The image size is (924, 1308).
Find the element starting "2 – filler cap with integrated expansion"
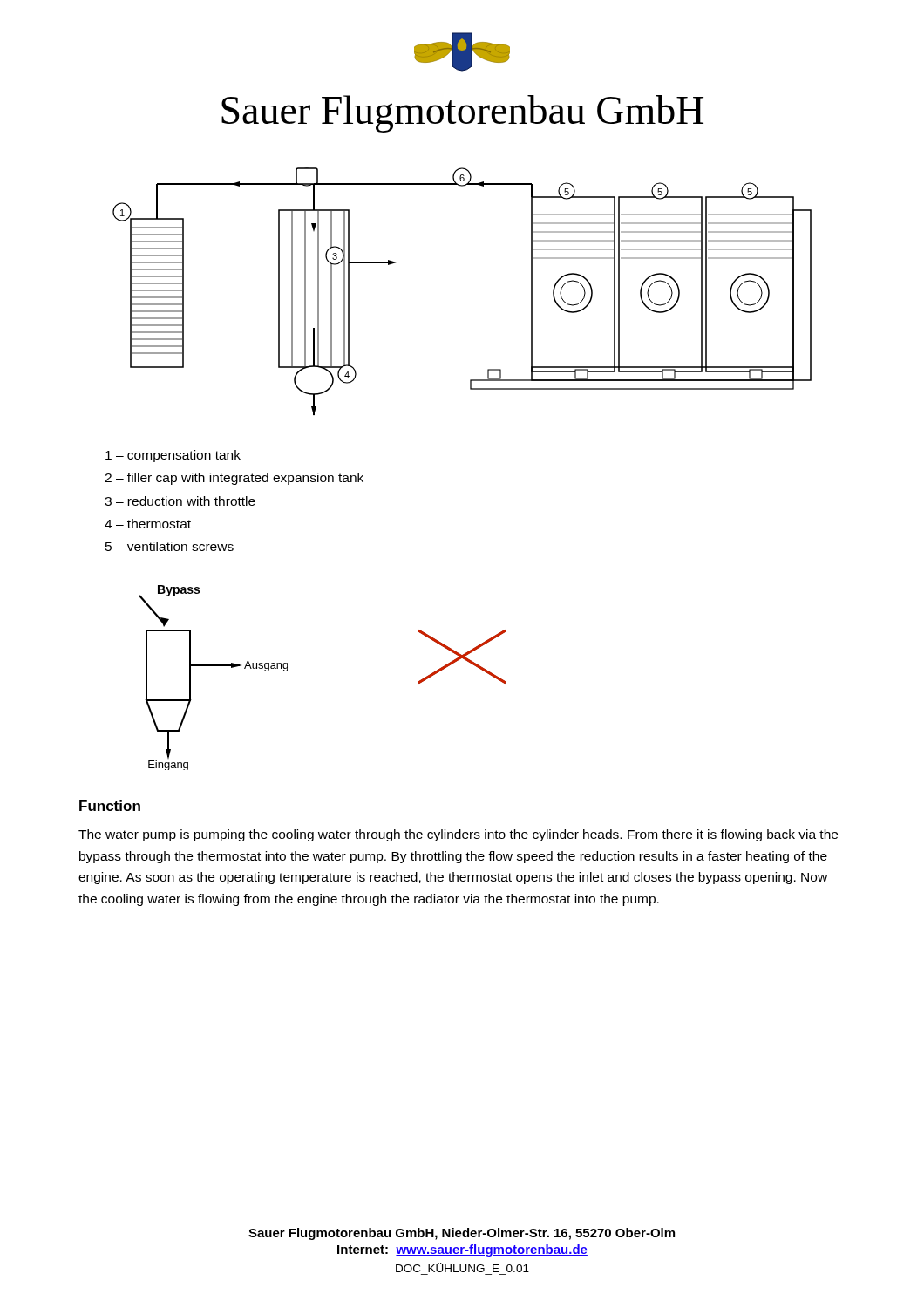click(x=234, y=478)
